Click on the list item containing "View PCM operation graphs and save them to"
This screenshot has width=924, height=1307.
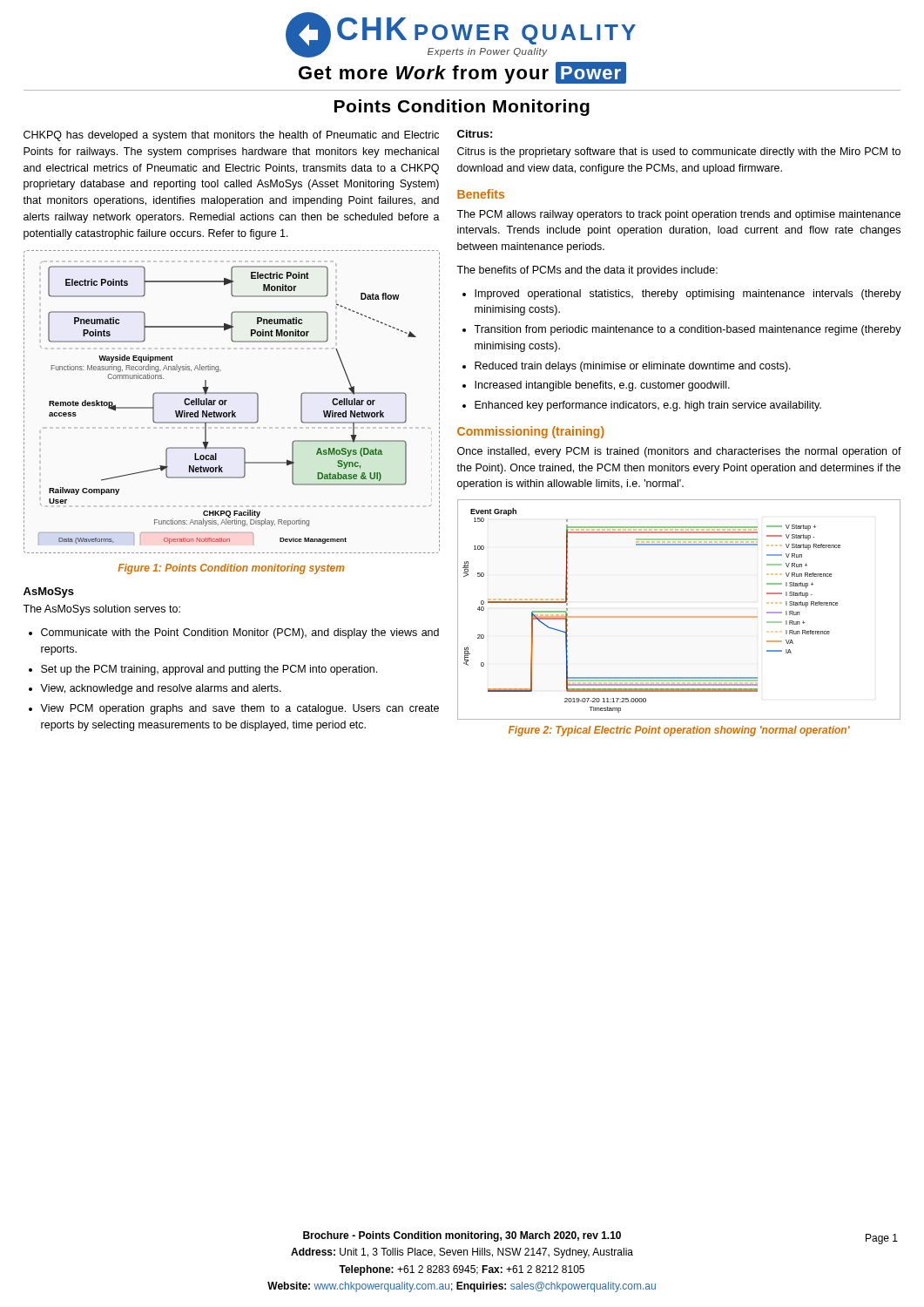coord(240,717)
